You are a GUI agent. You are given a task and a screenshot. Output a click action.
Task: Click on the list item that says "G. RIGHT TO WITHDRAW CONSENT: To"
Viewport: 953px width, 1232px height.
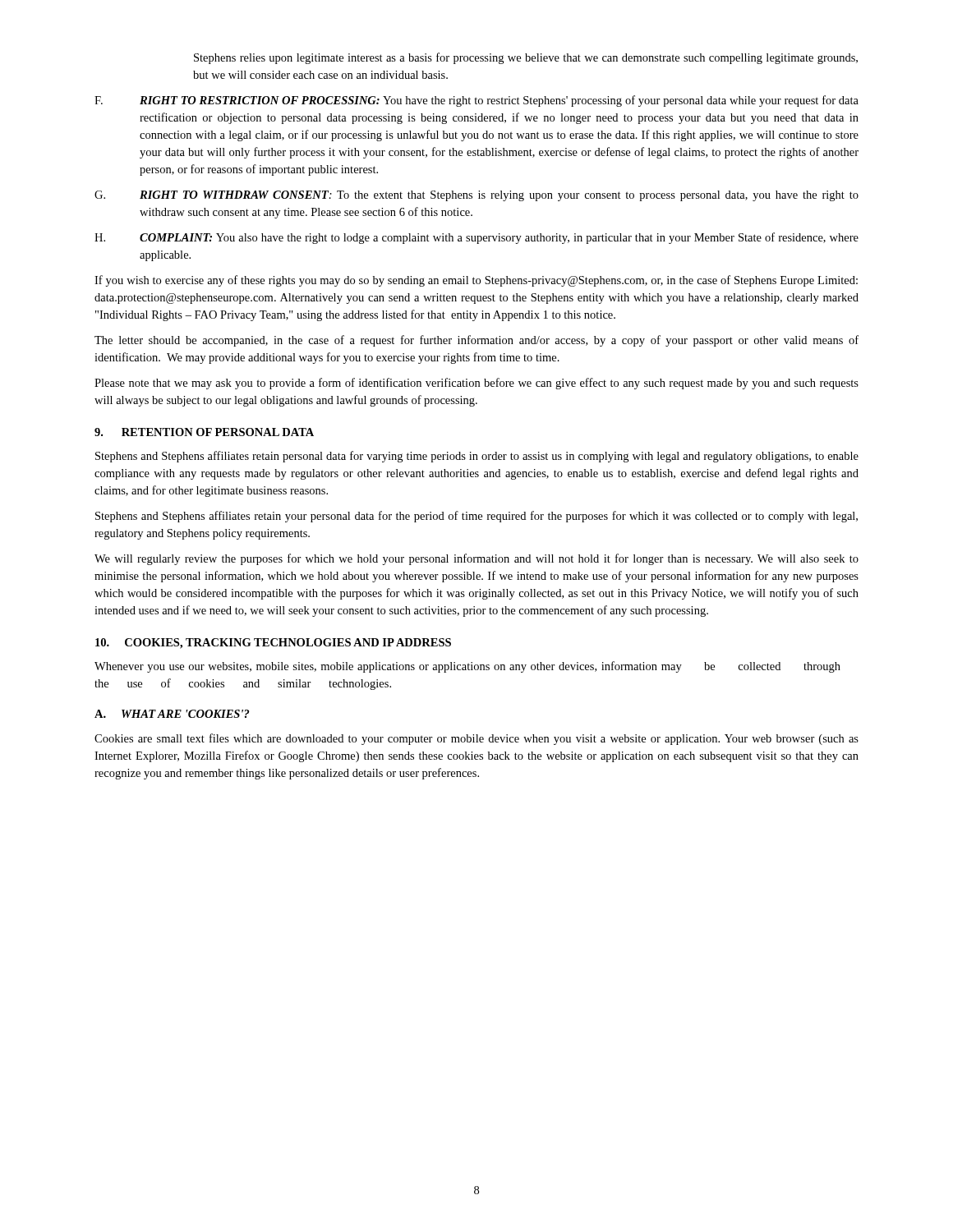(x=476, y=204)
